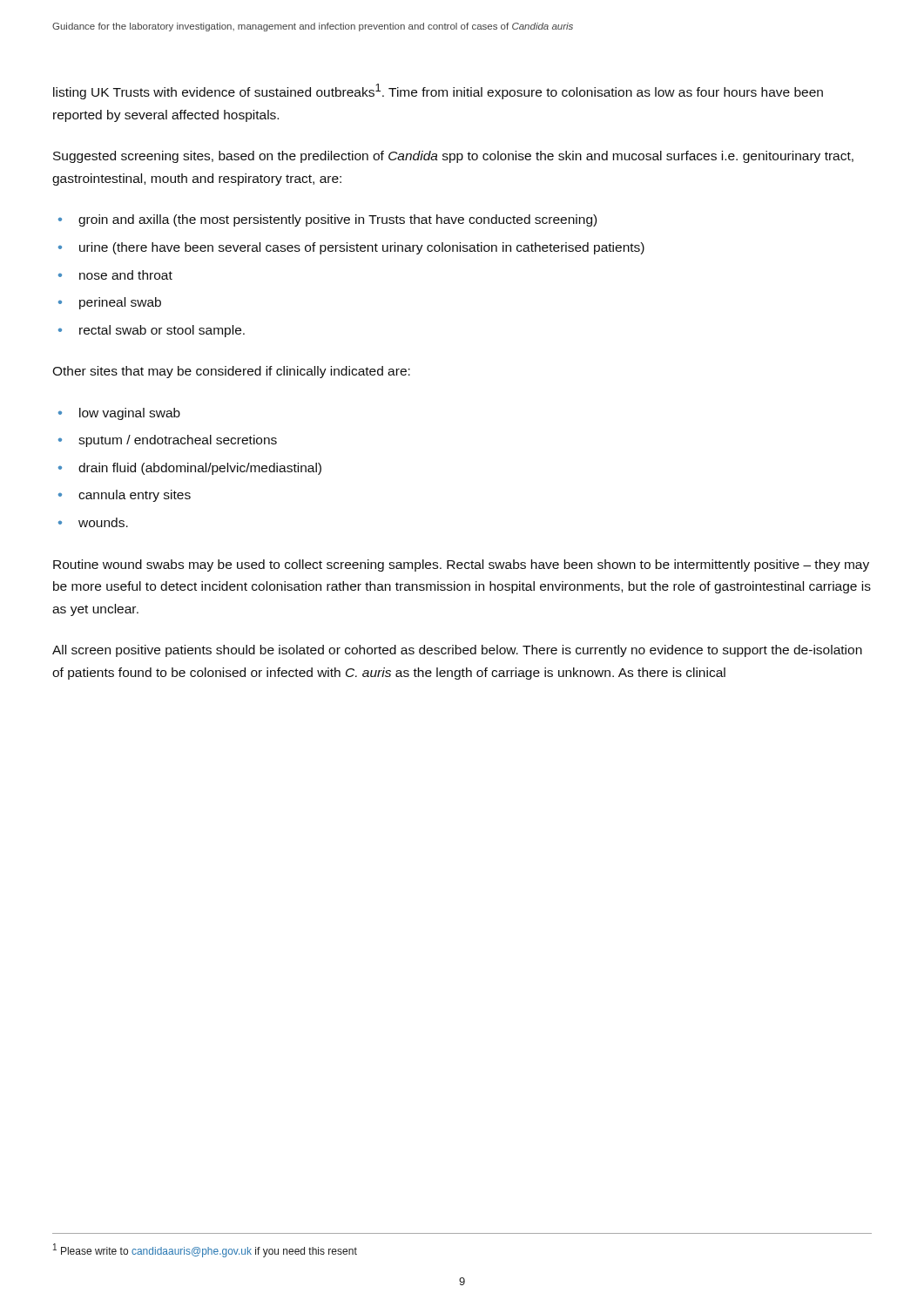Select the text block that says "All screen positive patients should"
924x1307 pixels.
click(457, 661)
